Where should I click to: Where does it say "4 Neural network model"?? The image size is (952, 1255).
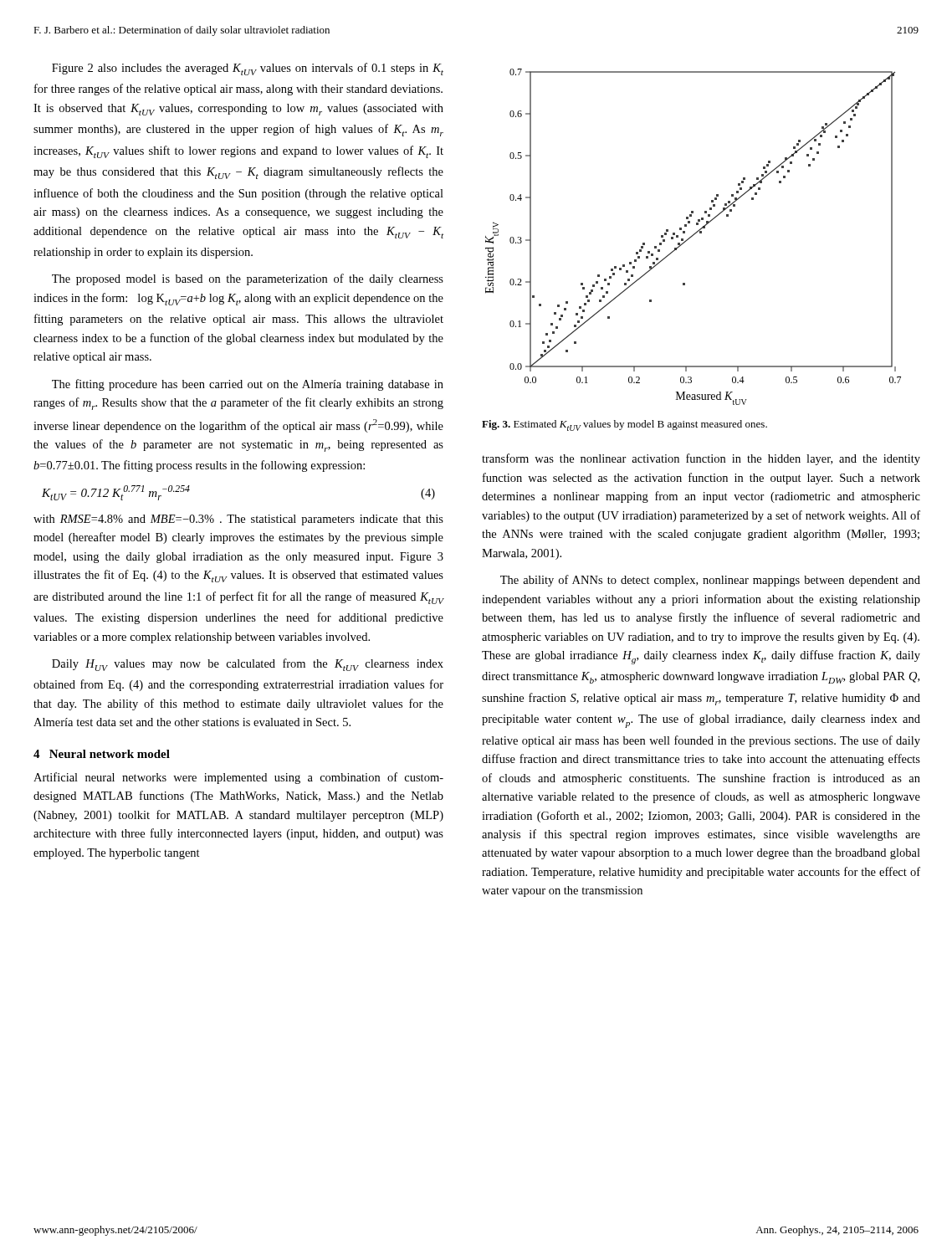click(102, 754)
